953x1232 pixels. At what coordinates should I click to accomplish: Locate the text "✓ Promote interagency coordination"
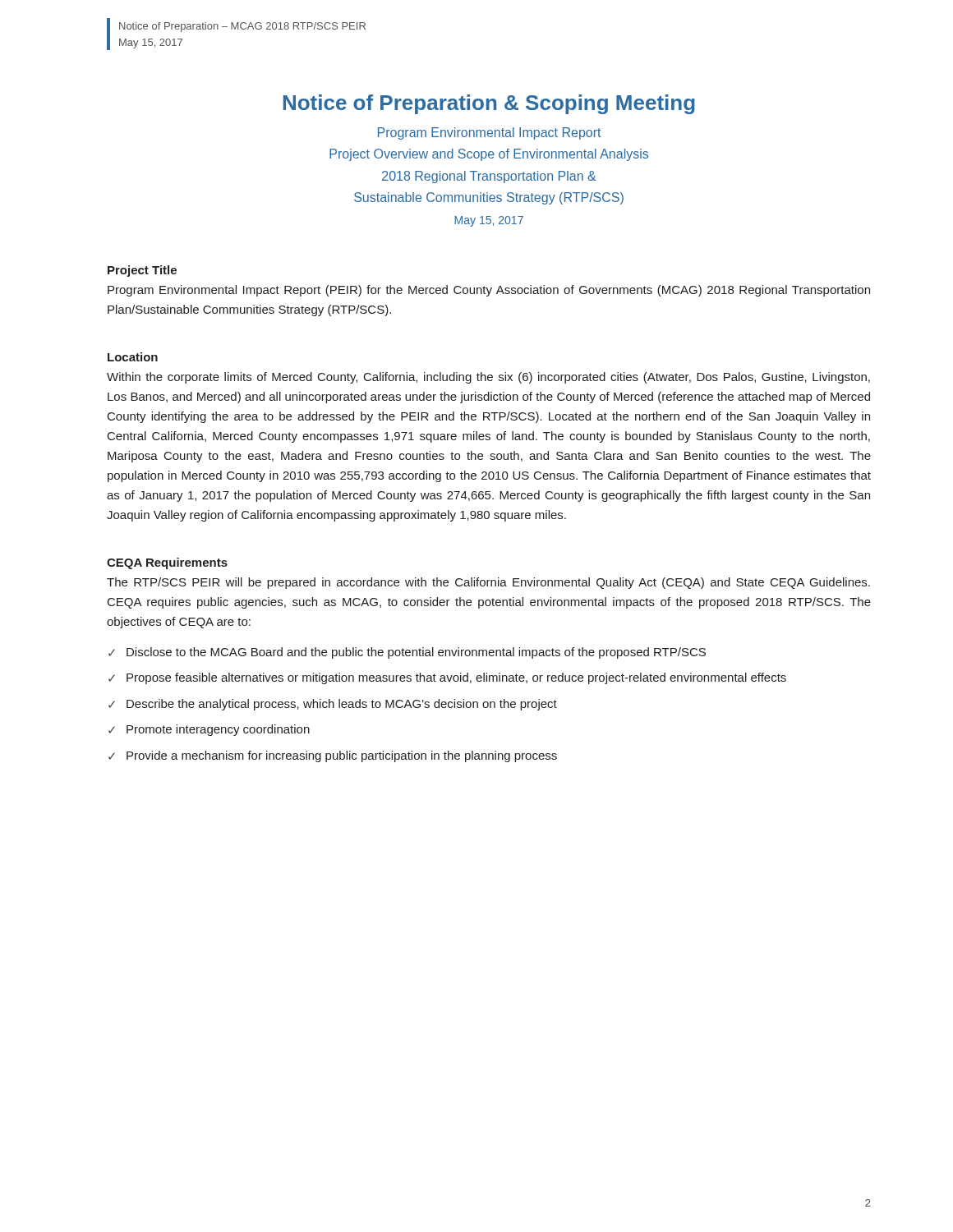coord(209,730)
